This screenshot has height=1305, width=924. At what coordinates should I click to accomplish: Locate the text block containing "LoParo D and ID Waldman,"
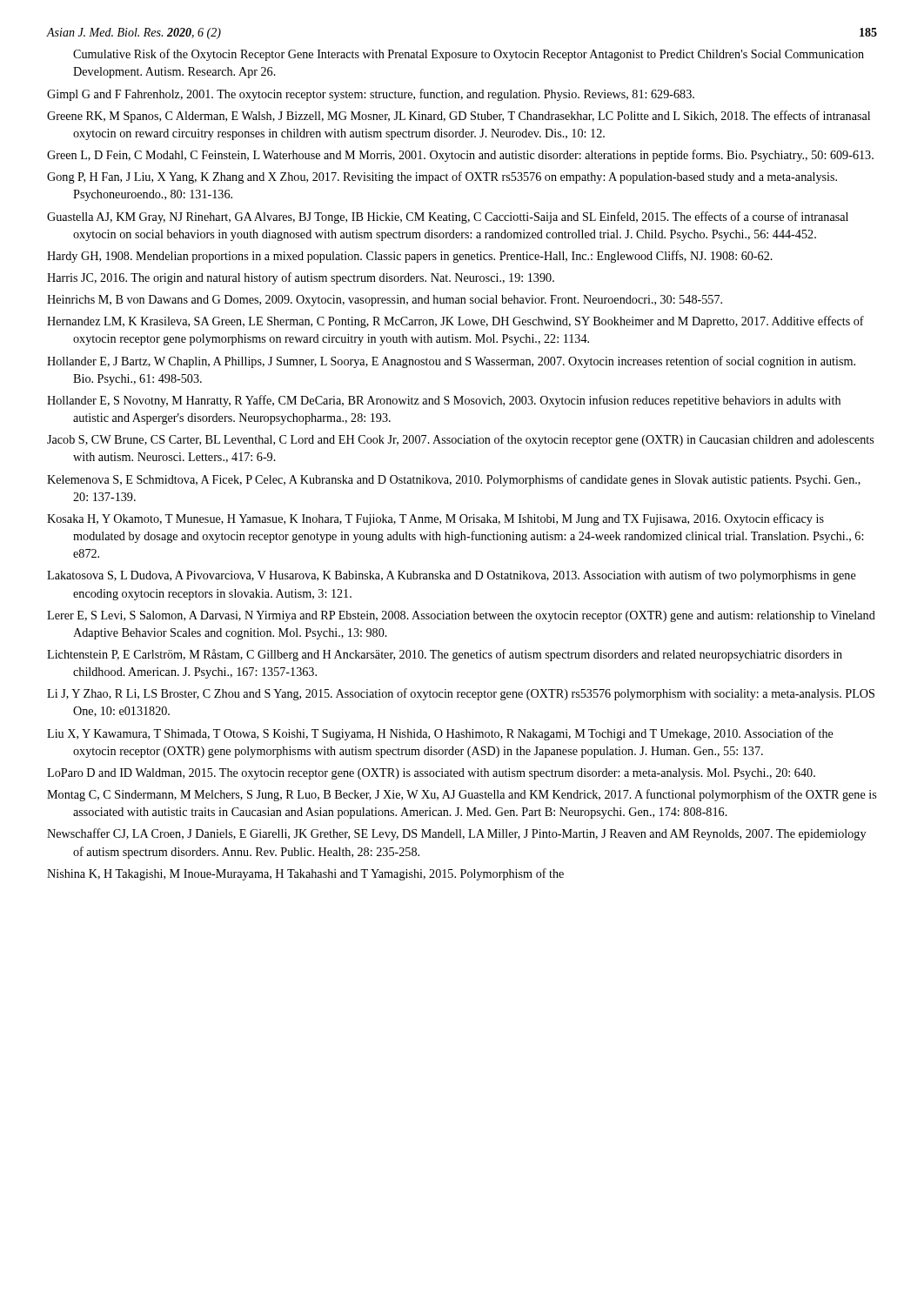coord(431,772)
